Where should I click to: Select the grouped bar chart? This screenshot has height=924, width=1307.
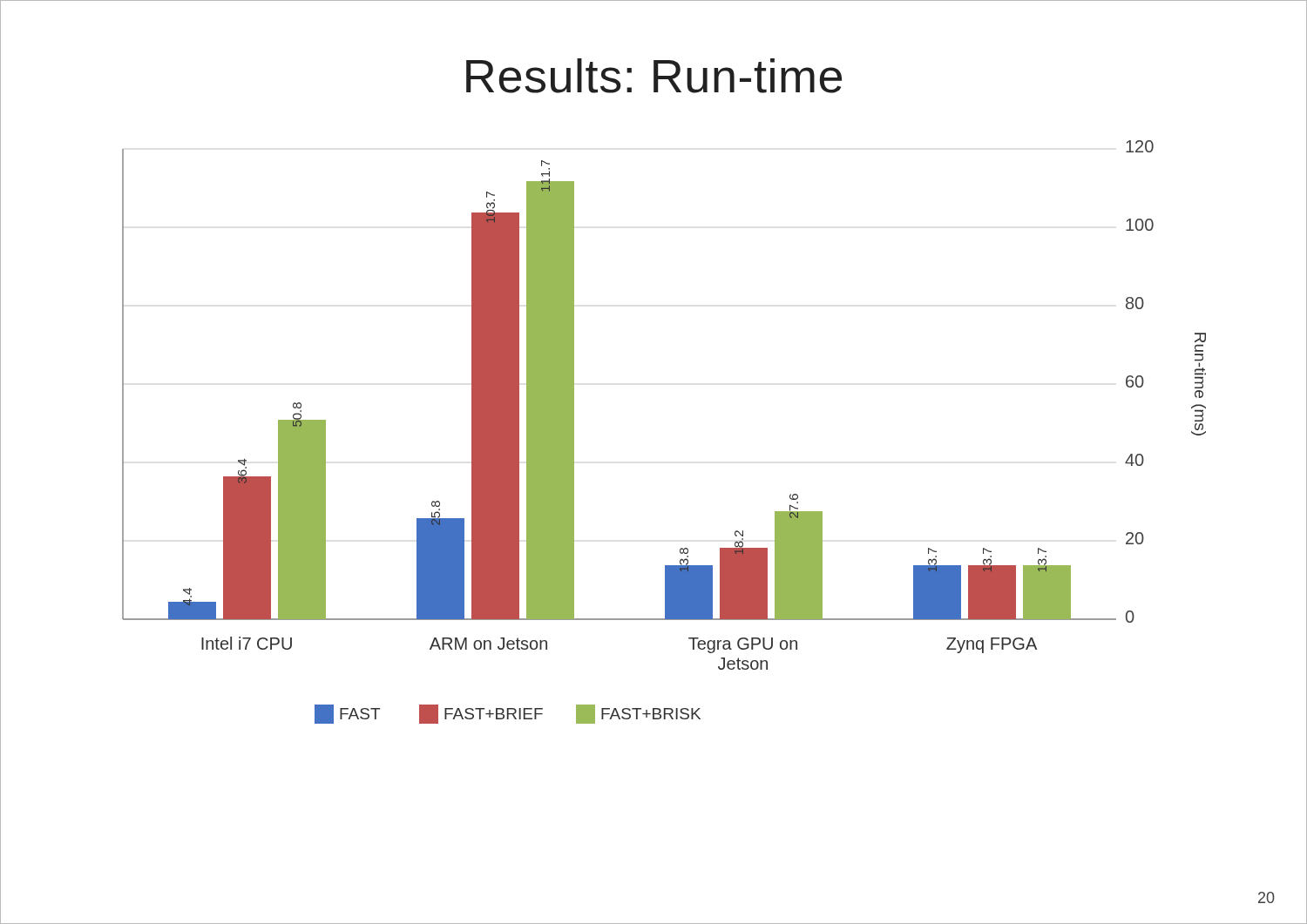coord(641,449)
